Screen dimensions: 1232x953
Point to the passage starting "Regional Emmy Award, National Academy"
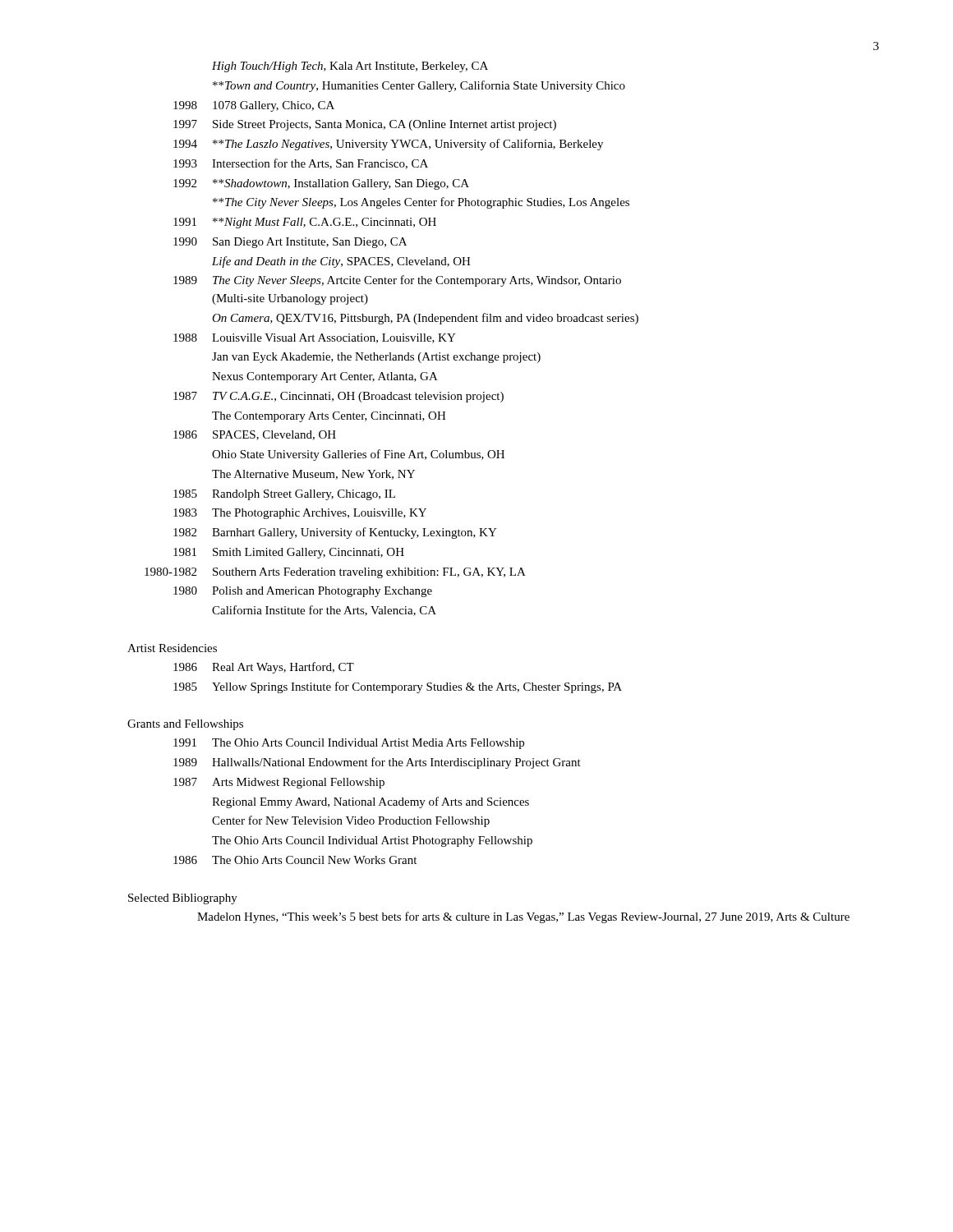tap(371, 801)
